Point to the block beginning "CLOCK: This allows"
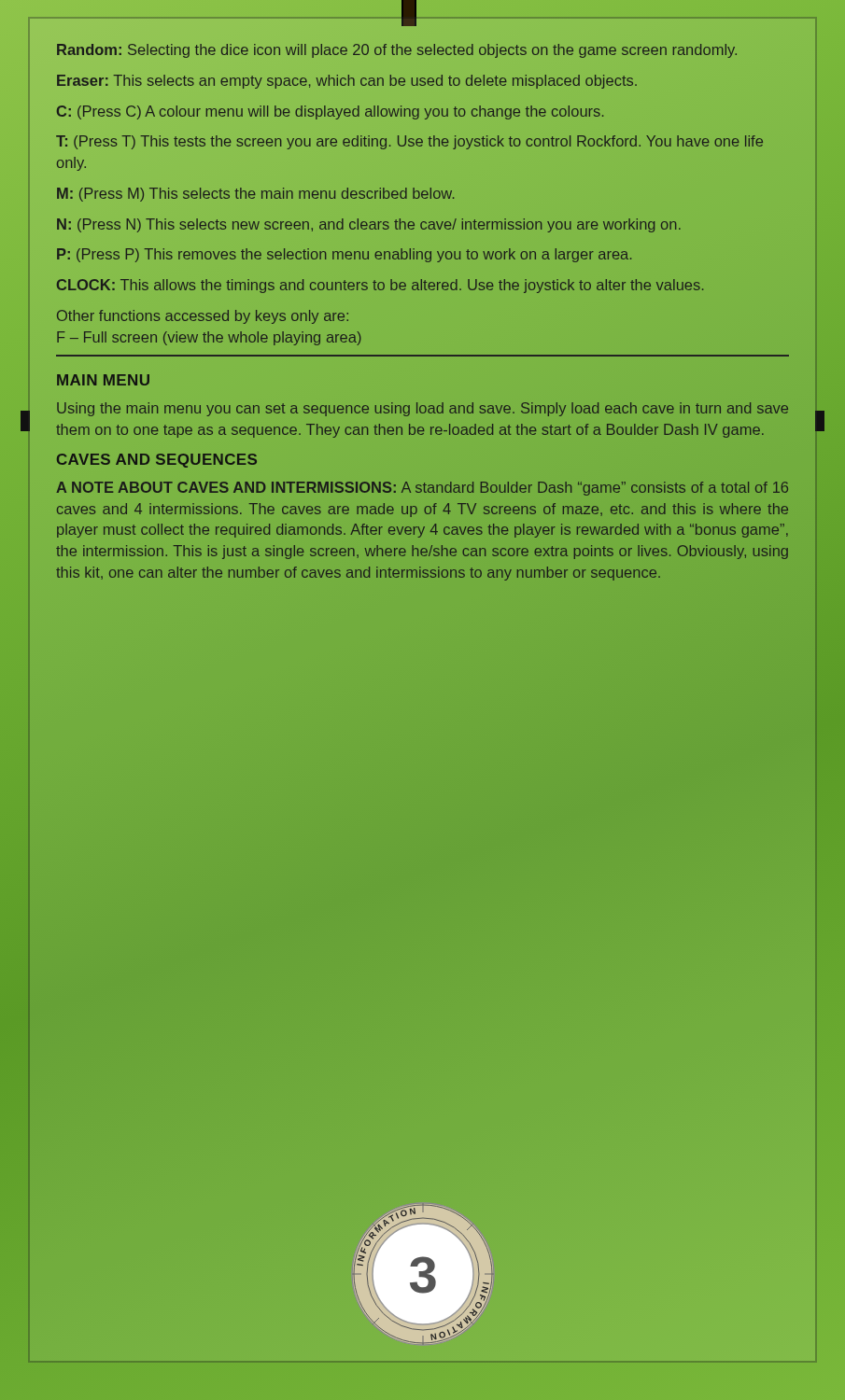The height and width of the screenshot is (1400, 845). (380, 285)
